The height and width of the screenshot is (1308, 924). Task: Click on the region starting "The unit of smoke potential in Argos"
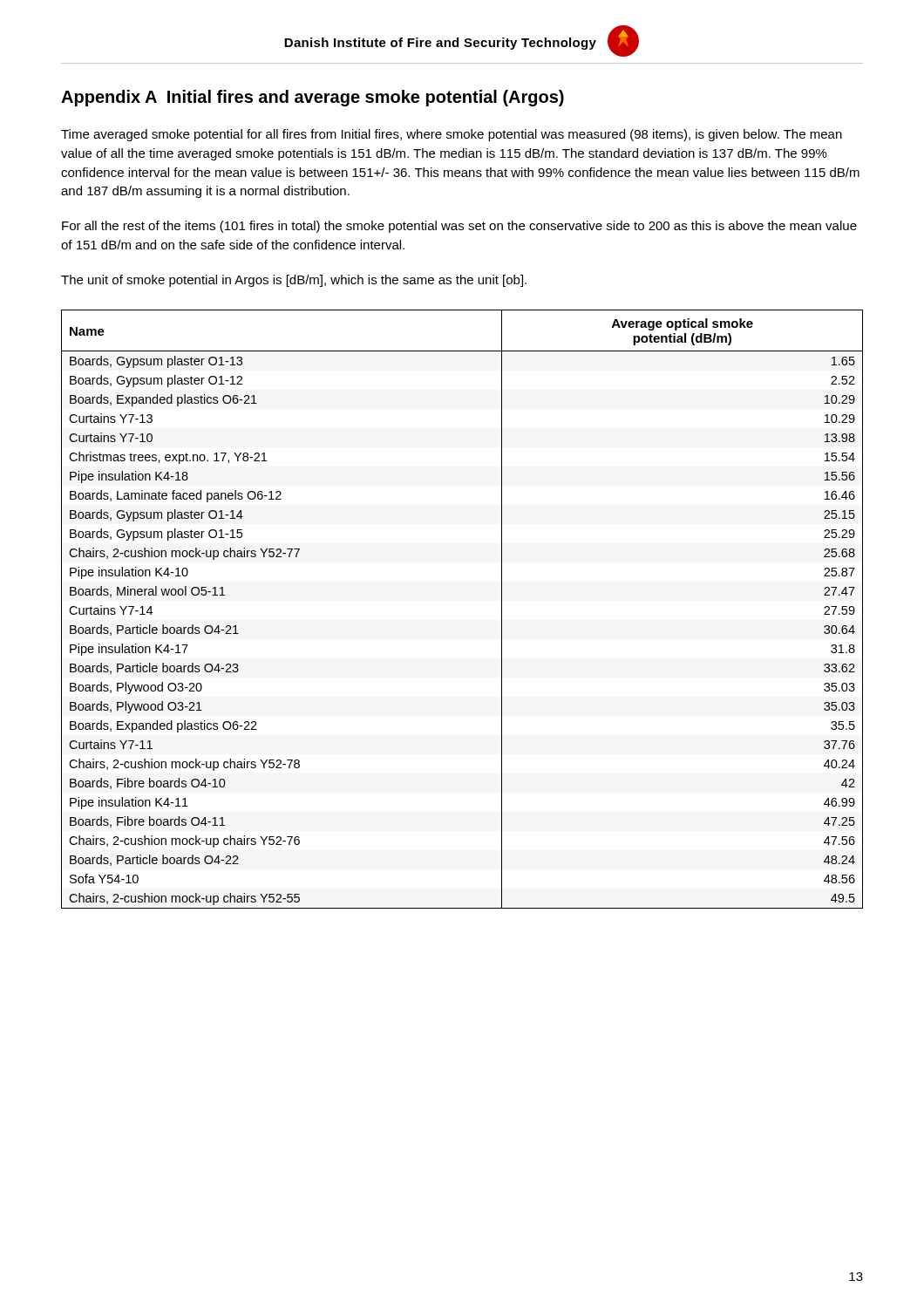coord(294,279)
